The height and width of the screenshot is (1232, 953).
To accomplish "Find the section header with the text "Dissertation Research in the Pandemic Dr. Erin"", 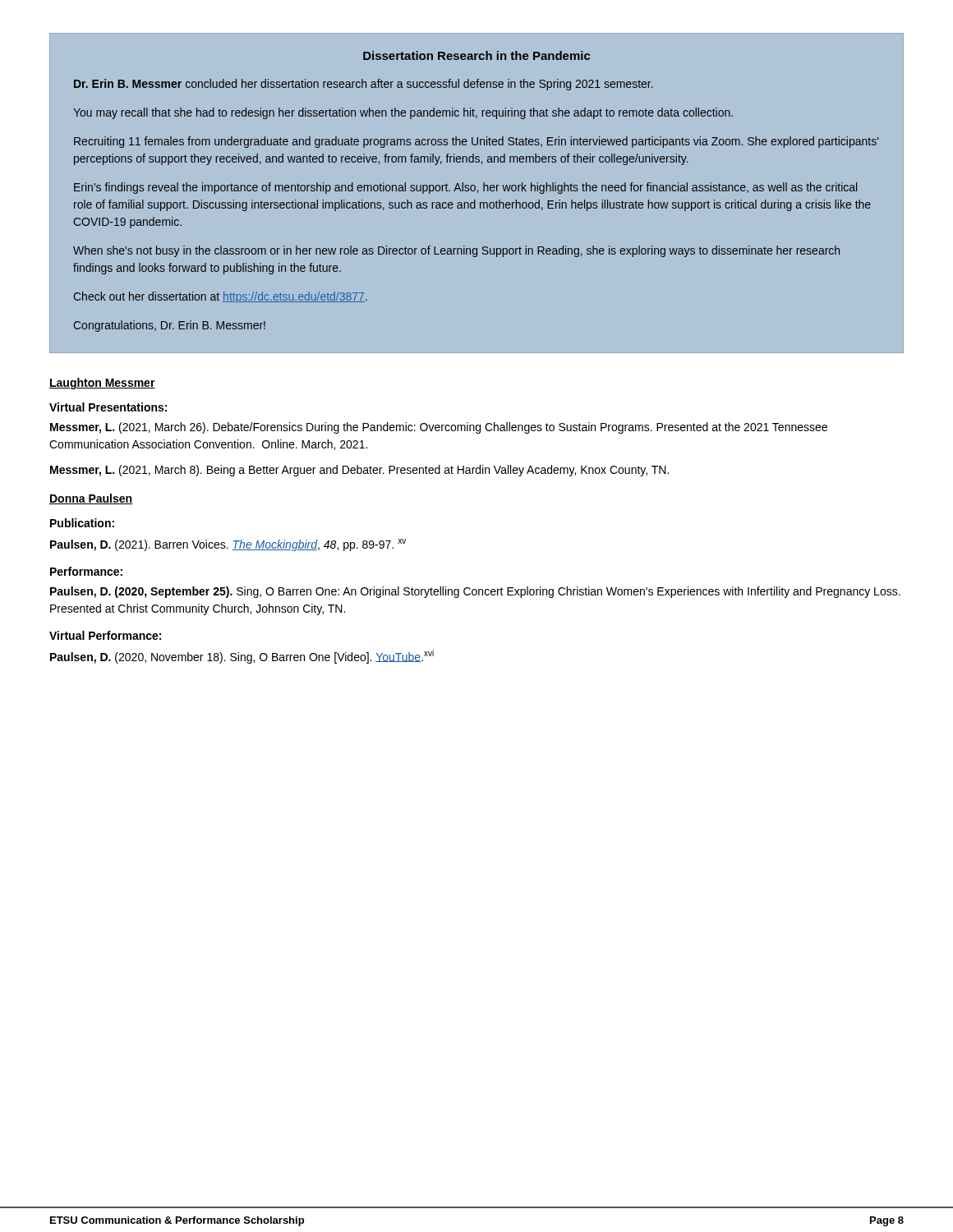I will (x=476, y=193).
